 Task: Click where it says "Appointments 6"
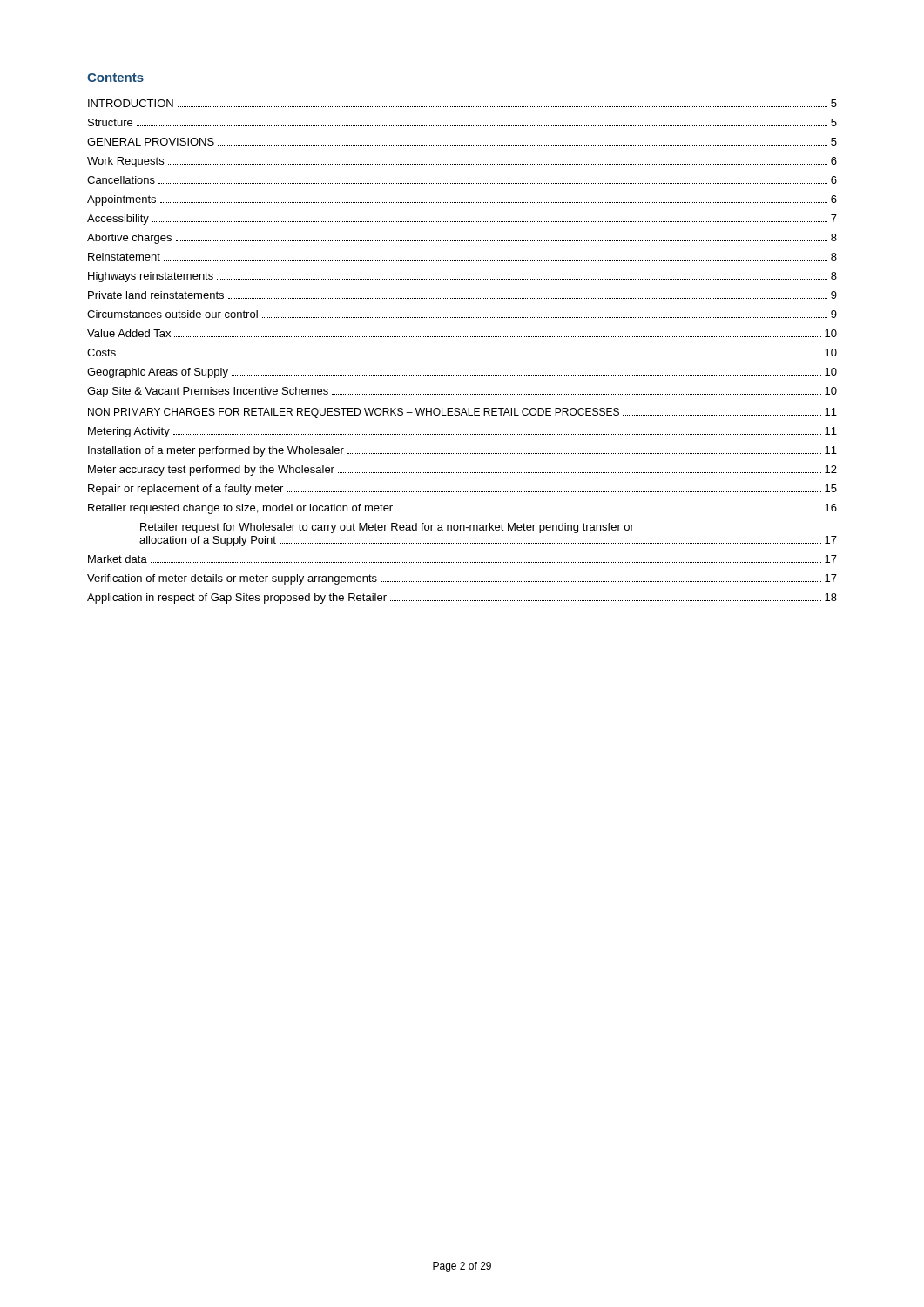(462, 199)
